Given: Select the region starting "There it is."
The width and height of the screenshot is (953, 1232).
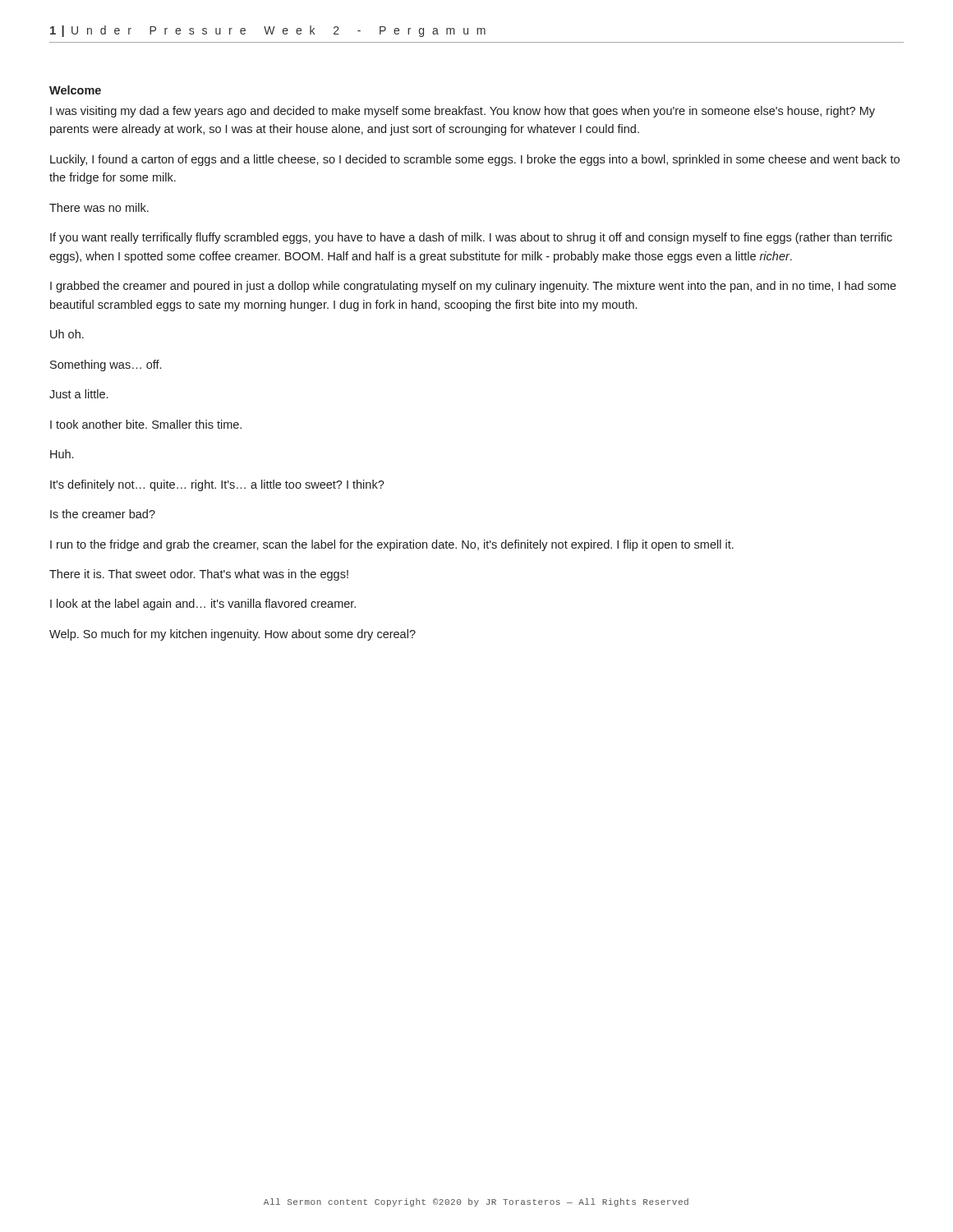Looking at the screenshot, I should [199, 574].
